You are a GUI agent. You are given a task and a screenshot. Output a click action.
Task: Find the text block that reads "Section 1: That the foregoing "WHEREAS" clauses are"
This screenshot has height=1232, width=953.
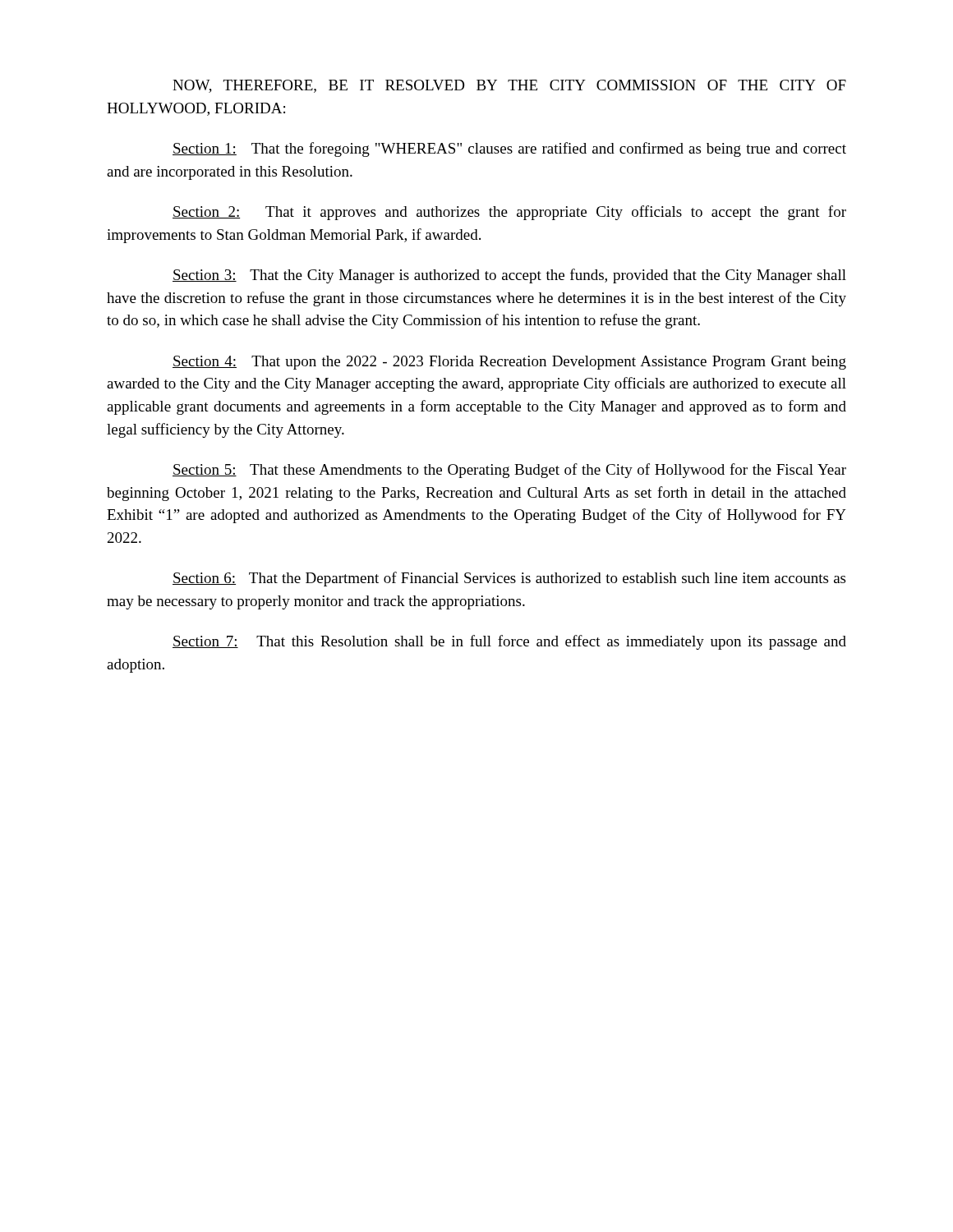pyautogui.click(x=476, y=160)
